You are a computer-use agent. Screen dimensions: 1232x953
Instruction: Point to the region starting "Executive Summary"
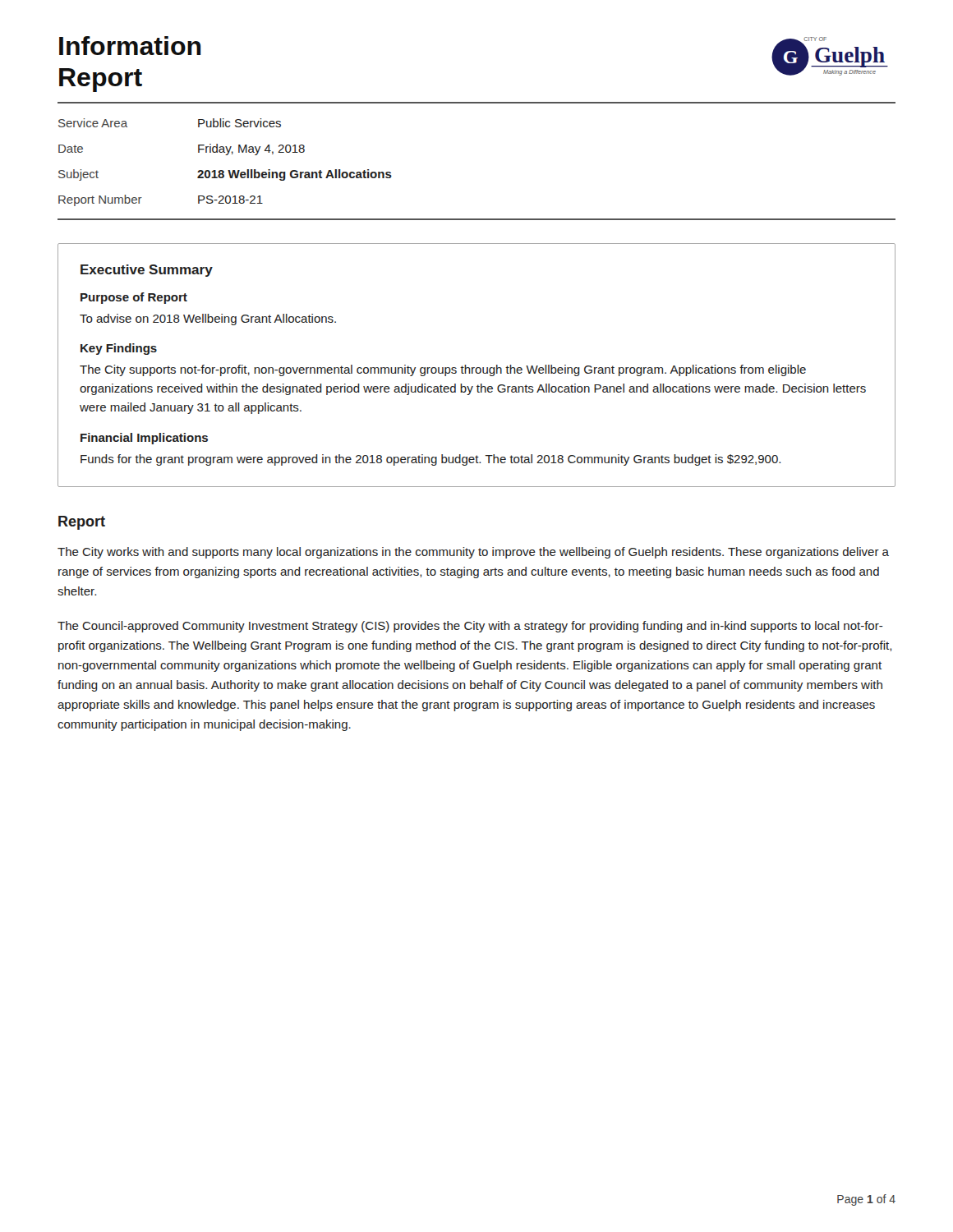[x=146, y=269]
